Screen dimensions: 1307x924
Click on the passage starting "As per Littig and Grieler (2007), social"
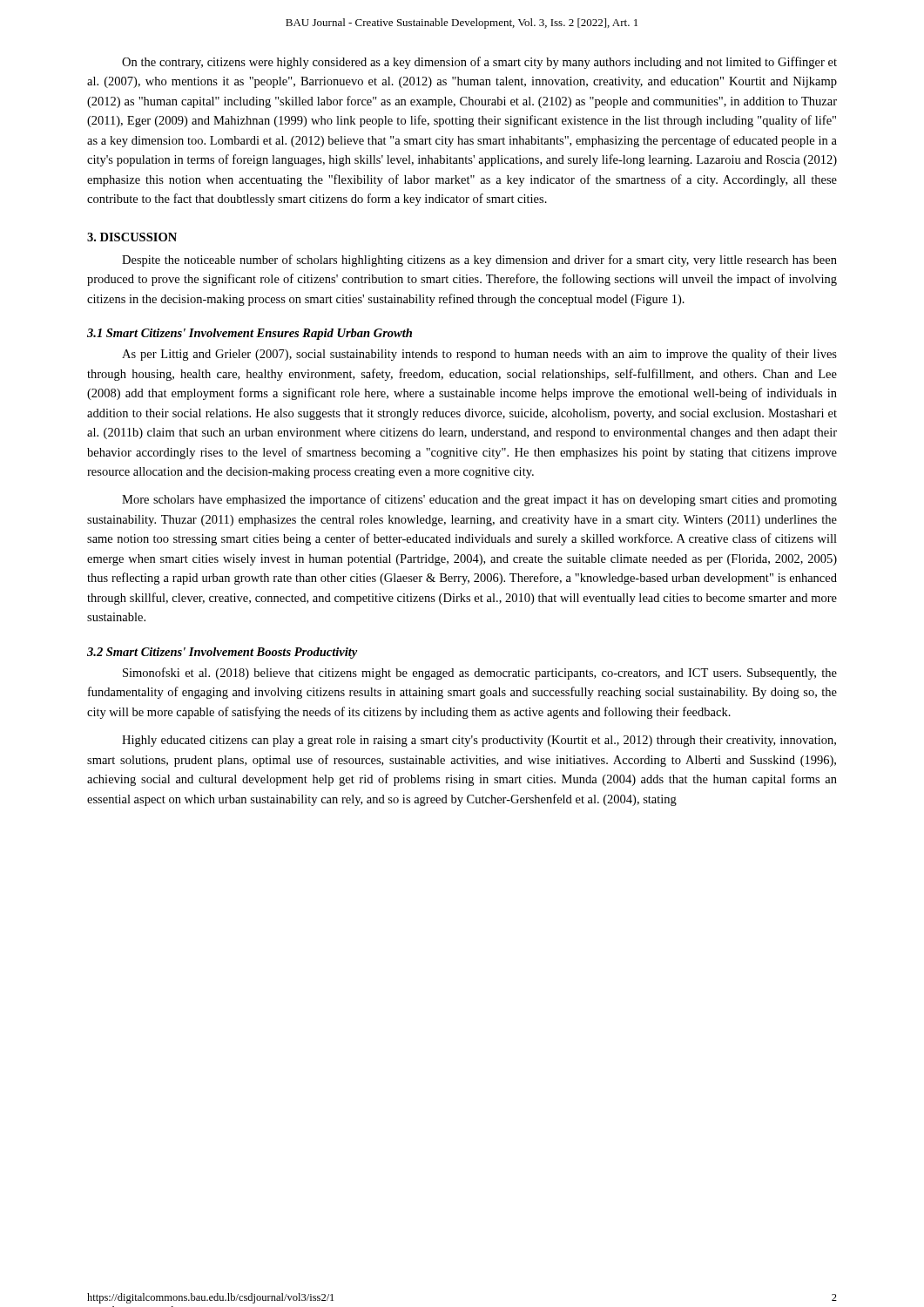[x=462, y=413]
